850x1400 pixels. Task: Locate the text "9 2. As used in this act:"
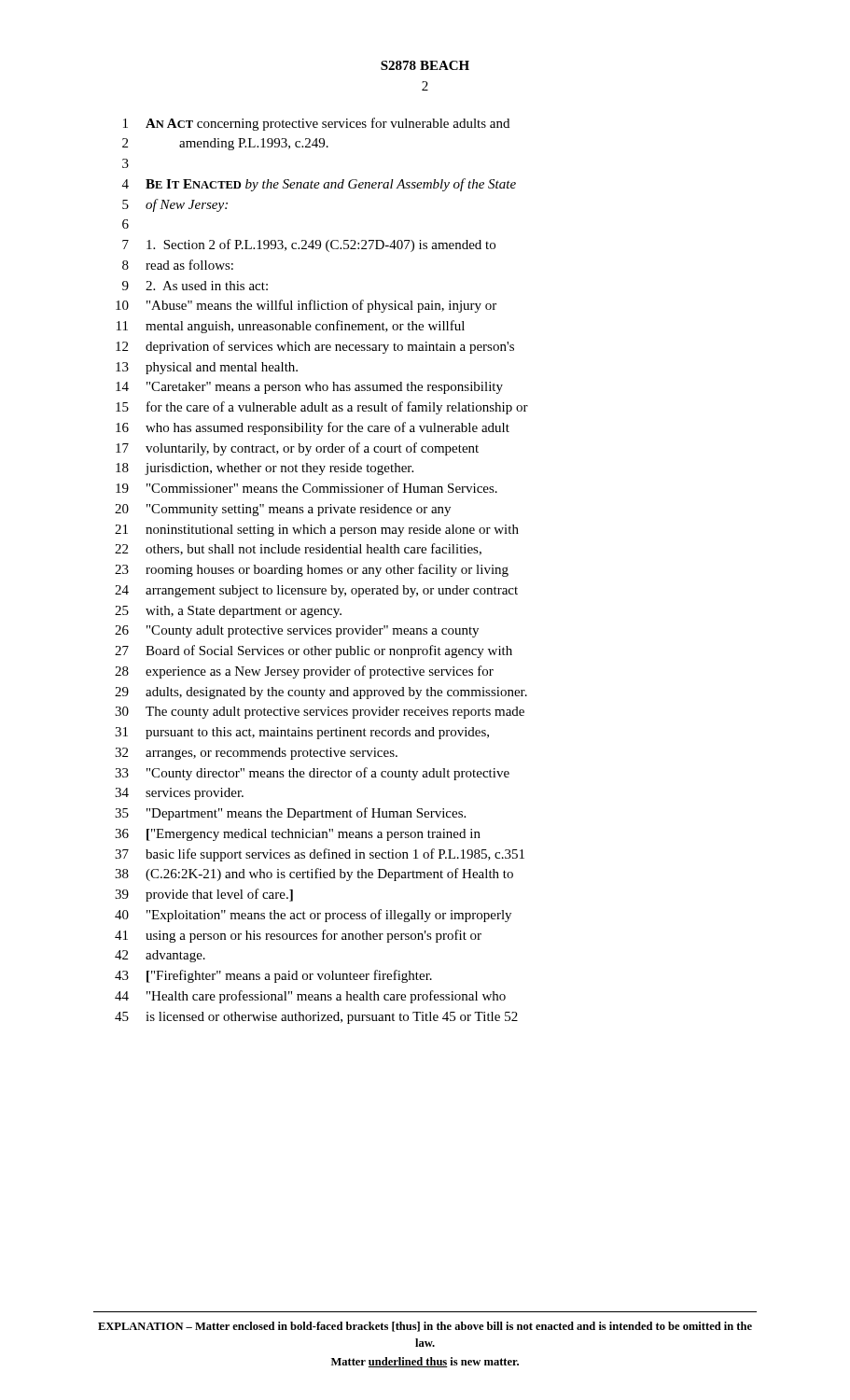pyautogui.click(x=195, y=286)
